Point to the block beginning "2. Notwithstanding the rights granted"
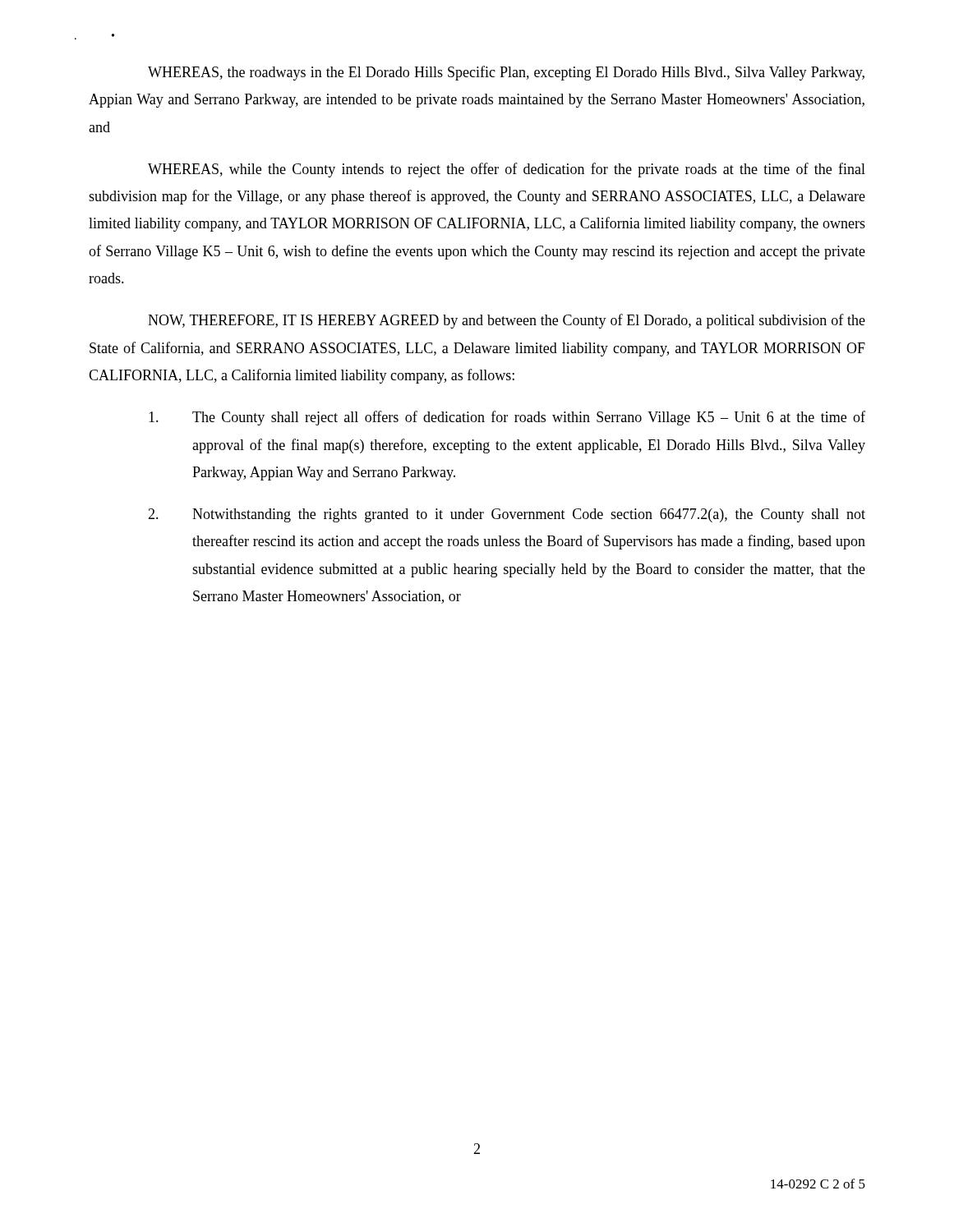 pyautogui.click(x=507, y=556)
